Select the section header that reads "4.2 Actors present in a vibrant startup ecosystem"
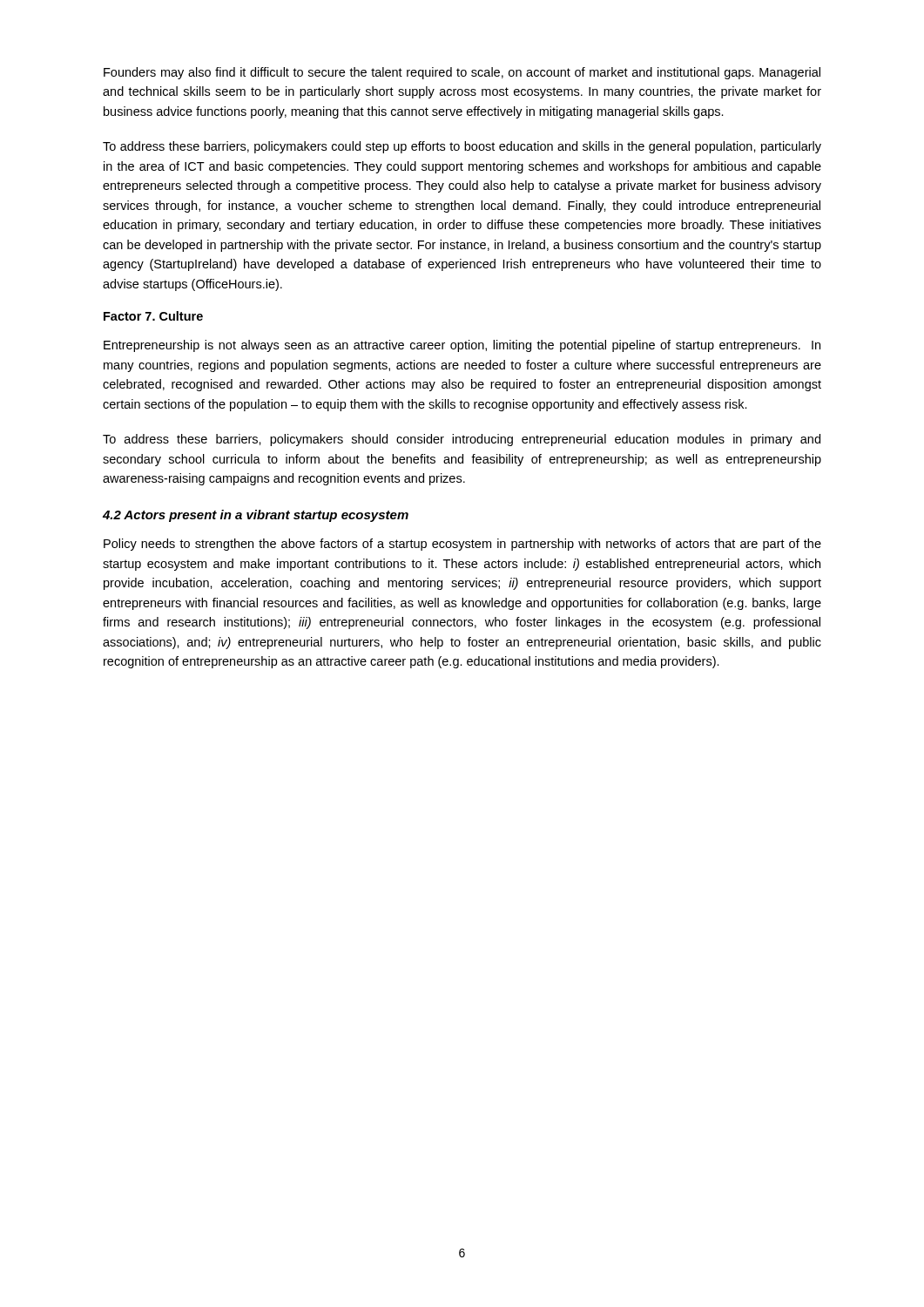 (256, 515)
